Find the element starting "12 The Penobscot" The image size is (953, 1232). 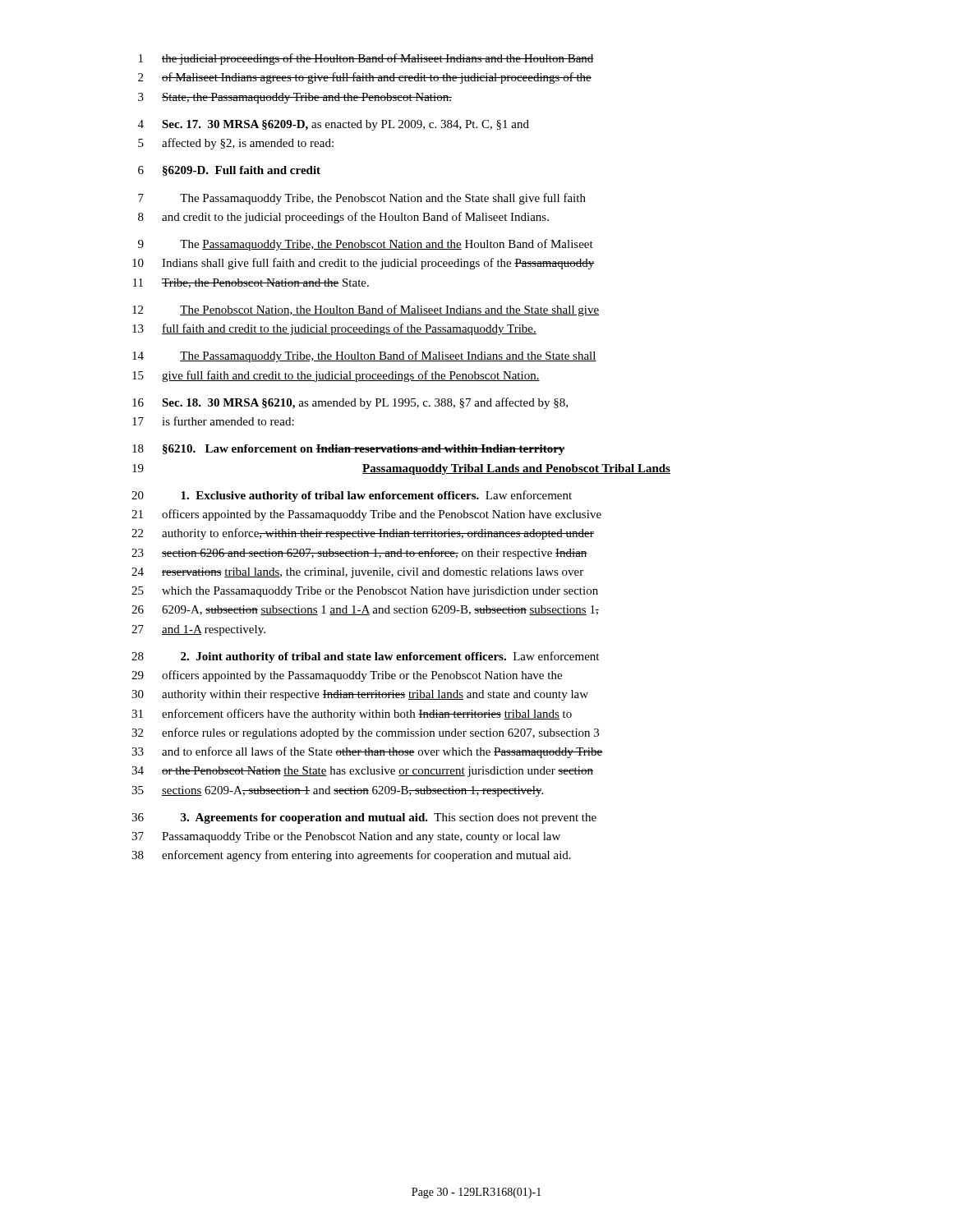[485, 310]
